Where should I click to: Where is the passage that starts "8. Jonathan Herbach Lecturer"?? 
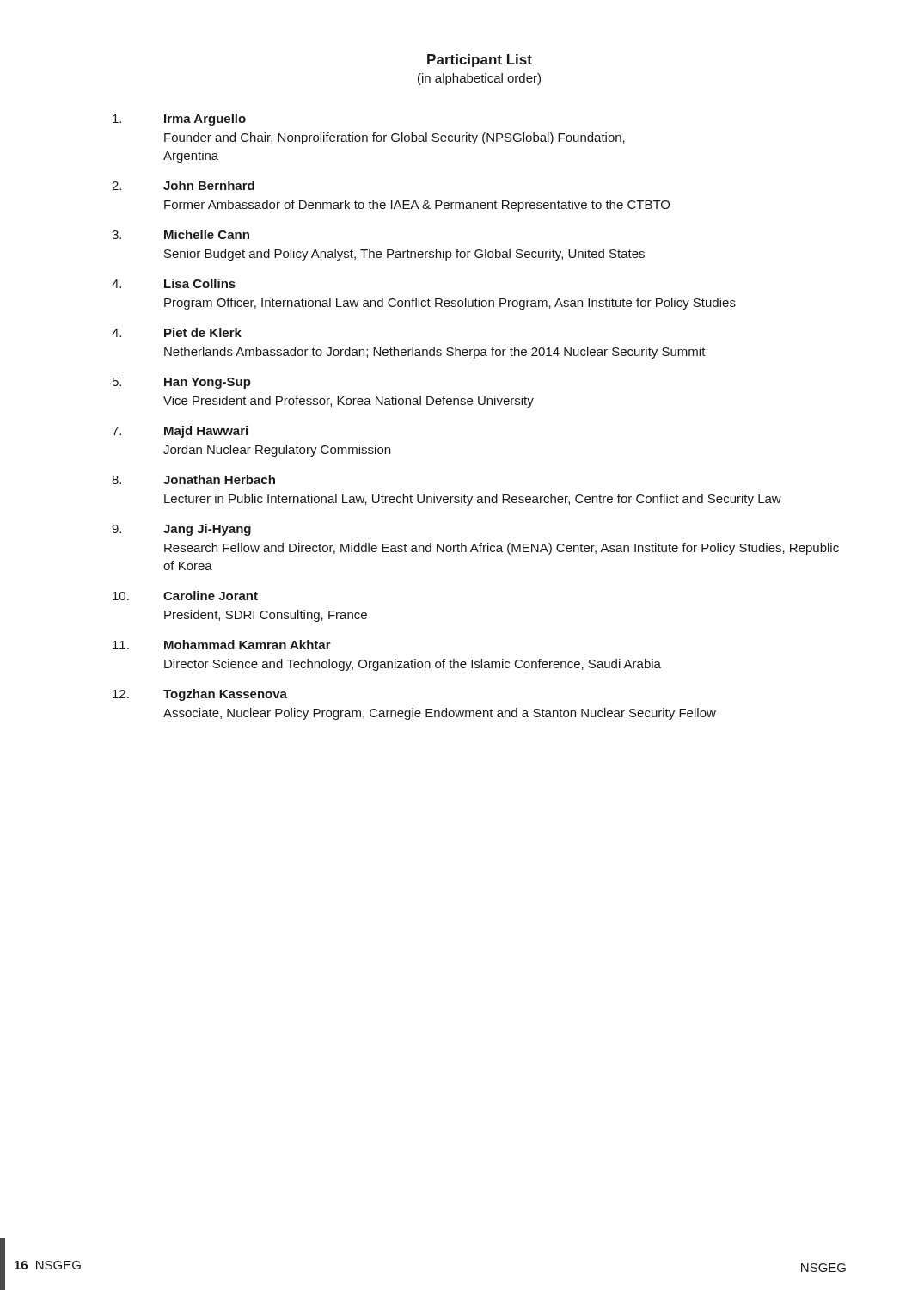(479, 489)
